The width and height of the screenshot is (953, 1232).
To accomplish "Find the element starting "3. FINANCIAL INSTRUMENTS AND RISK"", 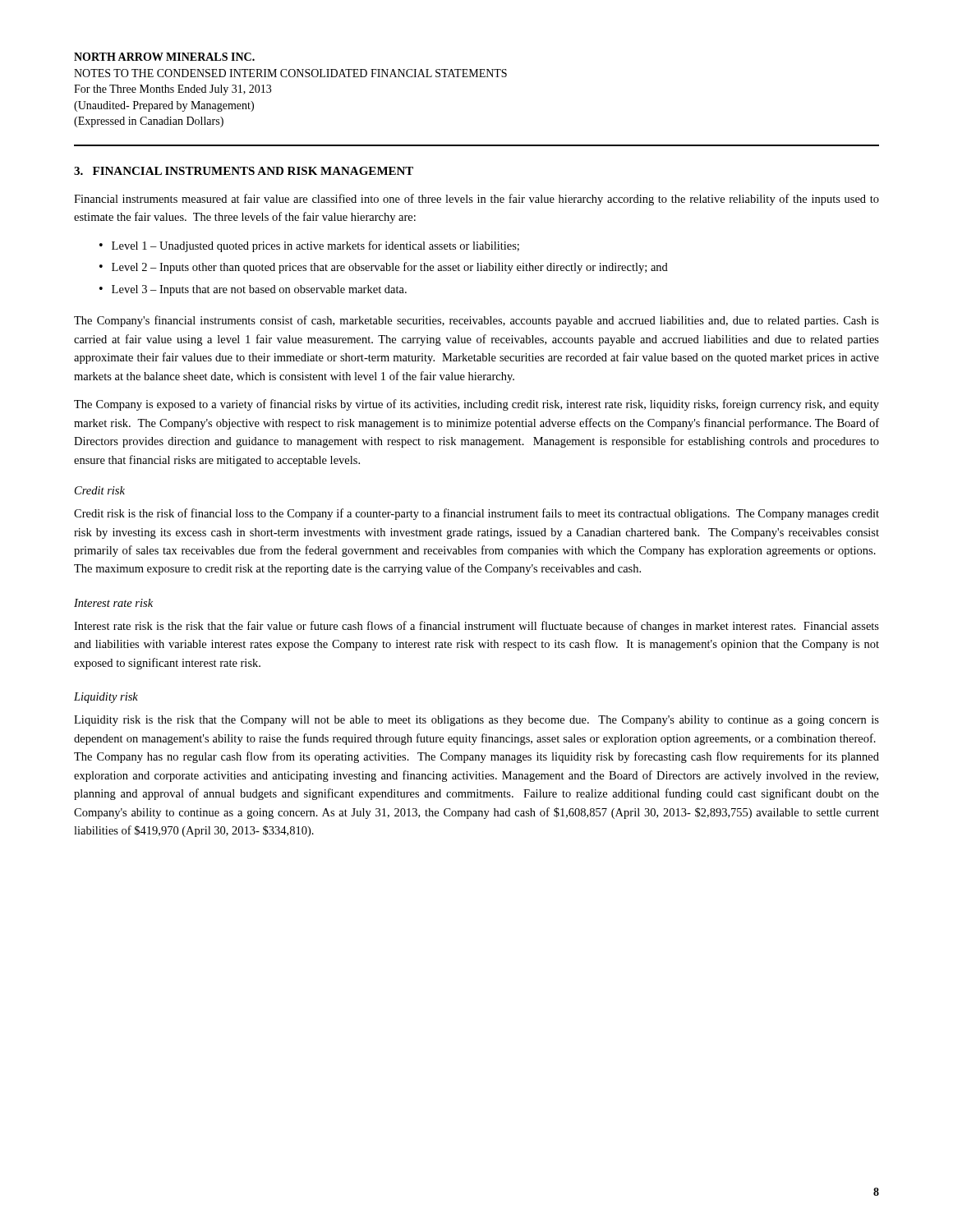I will click(x=244, y=171).
